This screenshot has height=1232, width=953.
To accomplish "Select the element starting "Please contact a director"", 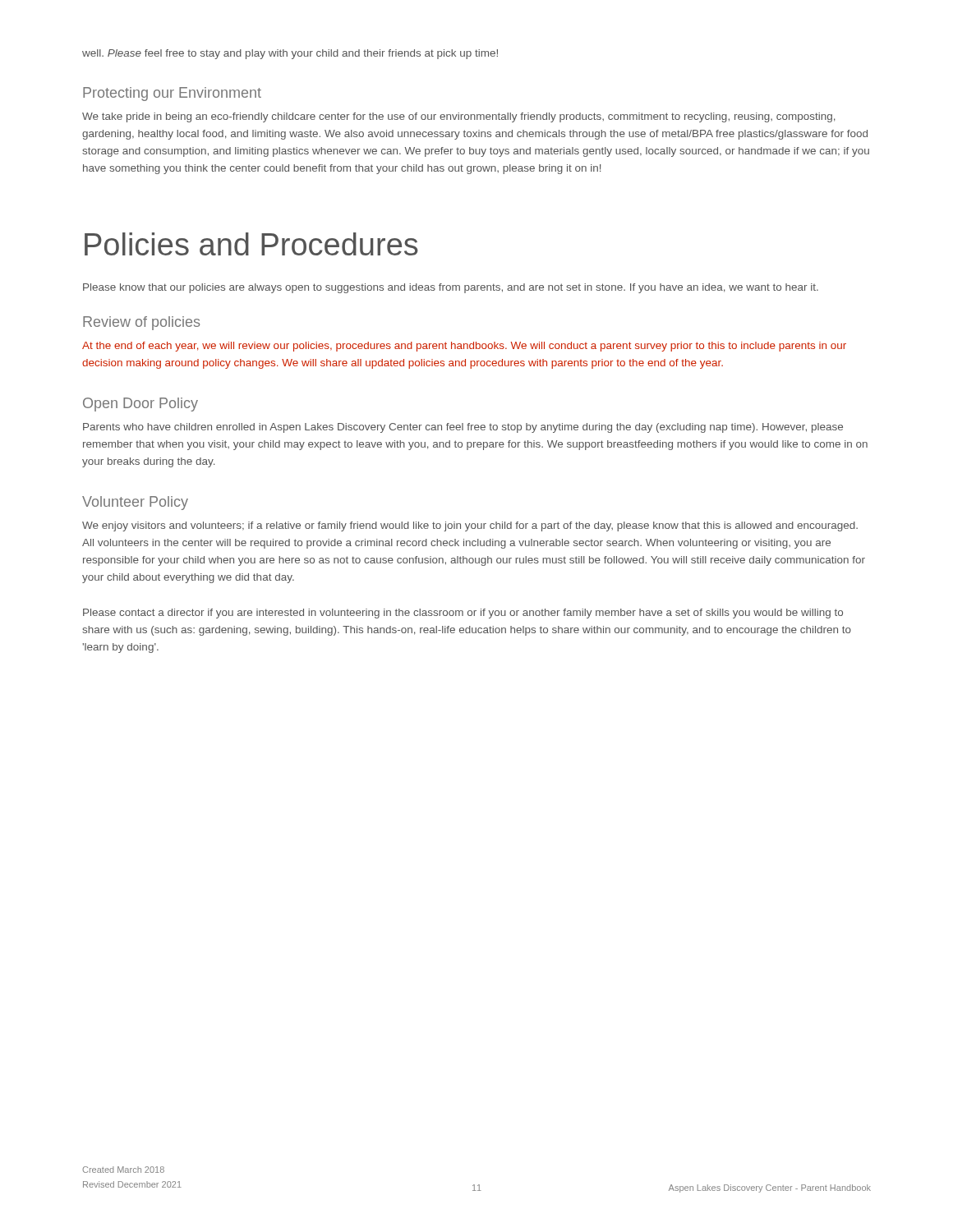I will (467, 629).
